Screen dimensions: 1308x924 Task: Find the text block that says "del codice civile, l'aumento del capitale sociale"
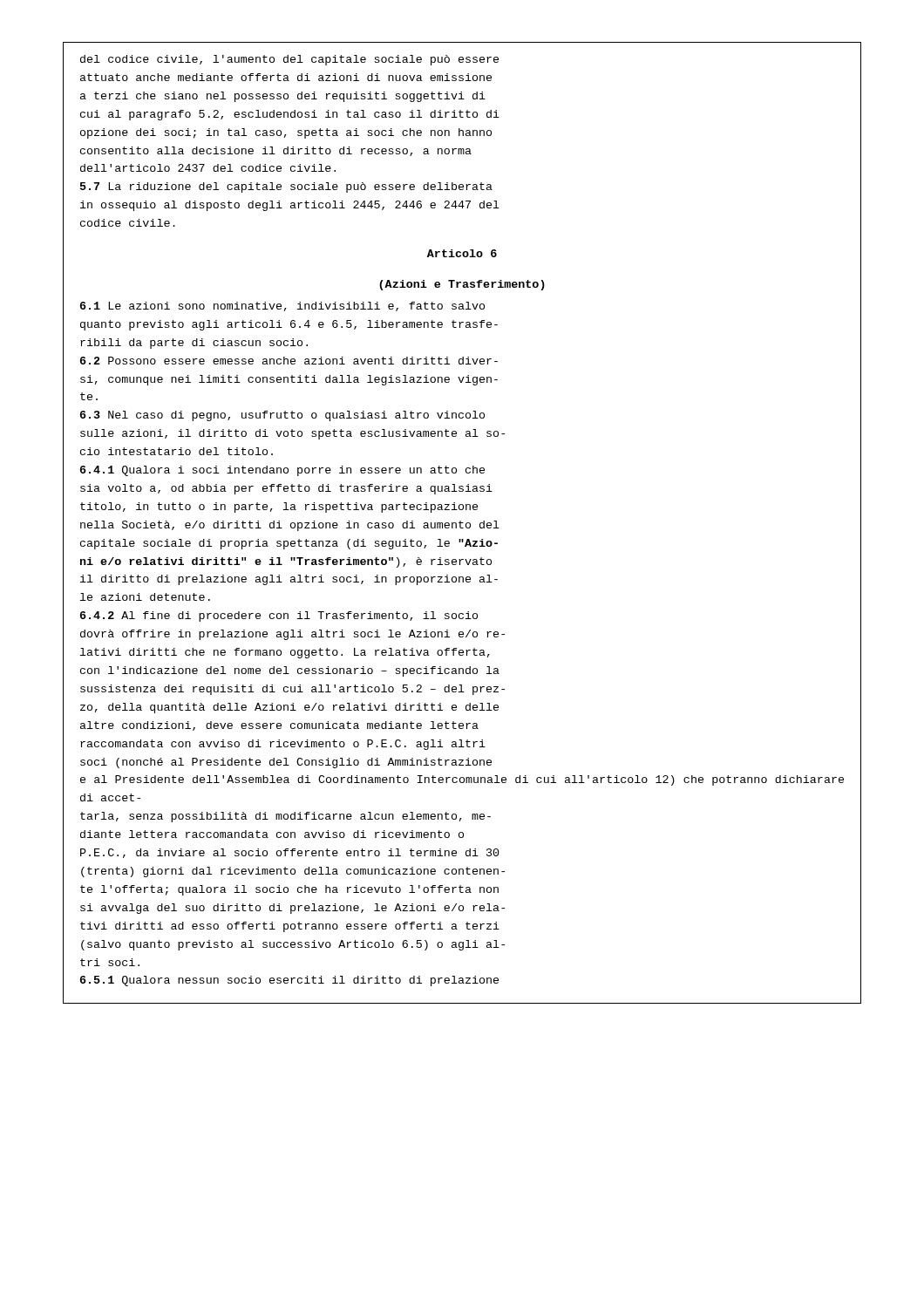point(289,114)
